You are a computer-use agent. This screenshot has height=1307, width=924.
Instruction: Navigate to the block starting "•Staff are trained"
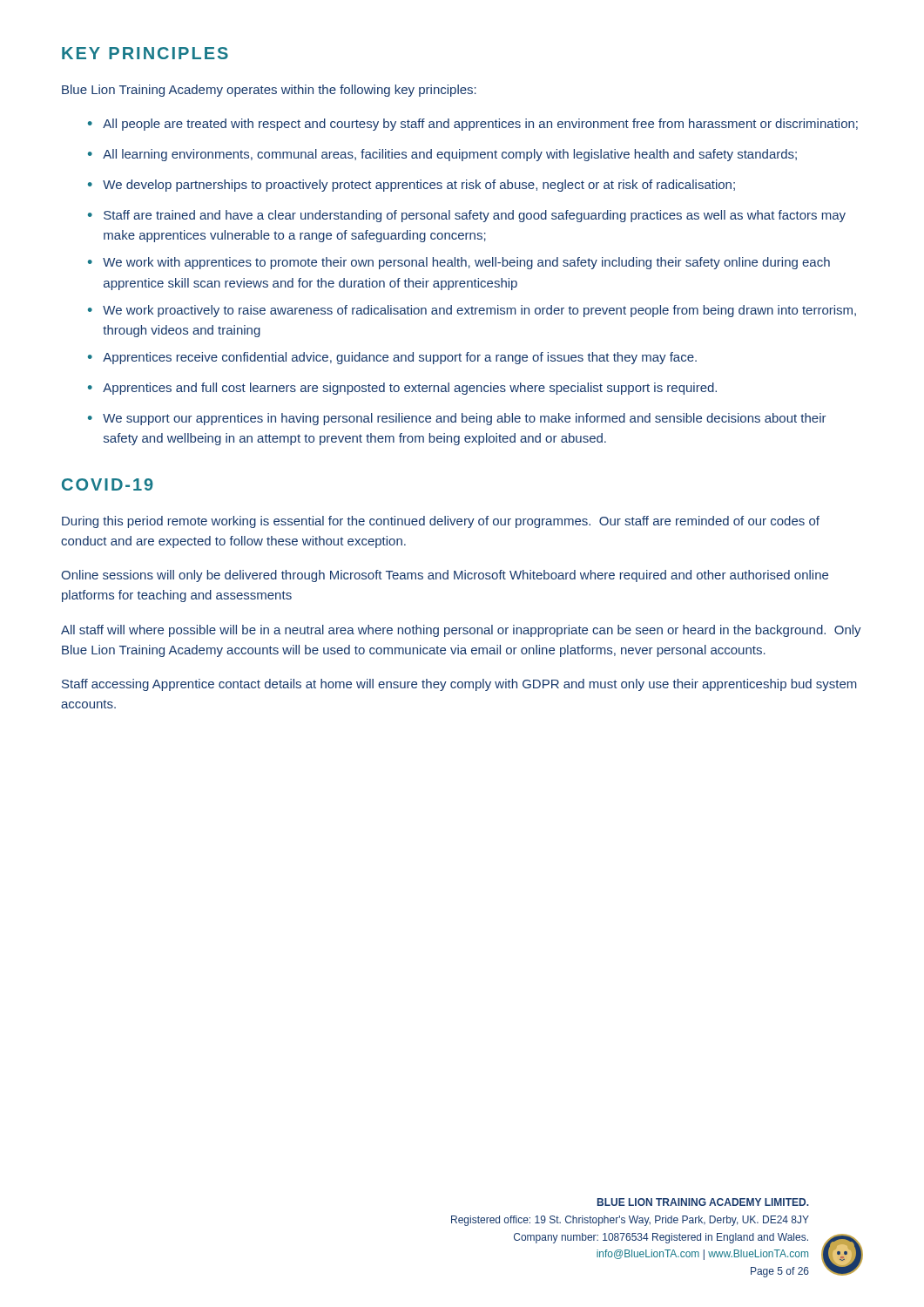click(x=475, y=225)
